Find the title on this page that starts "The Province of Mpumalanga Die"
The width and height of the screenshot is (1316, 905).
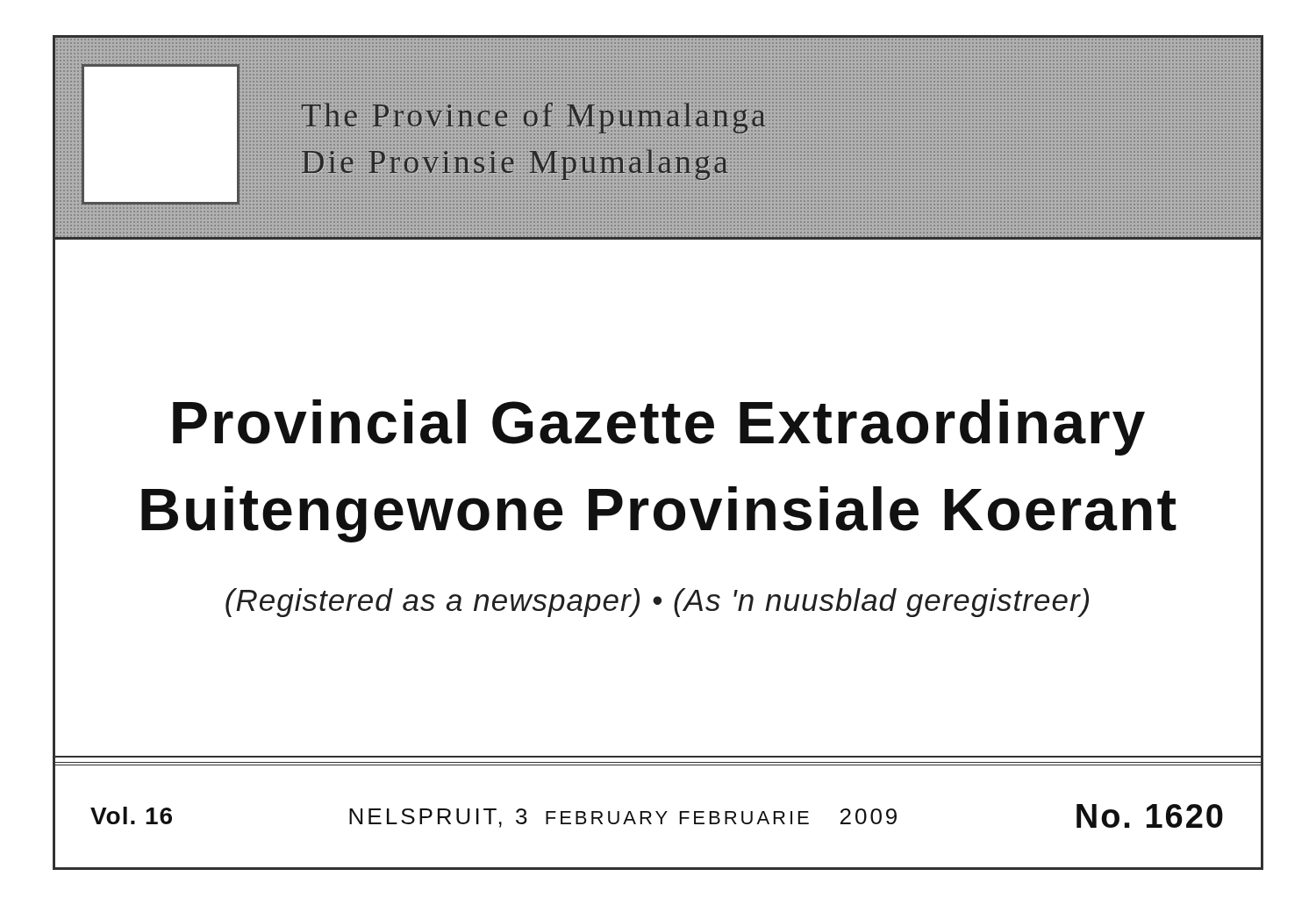point(535,139)
